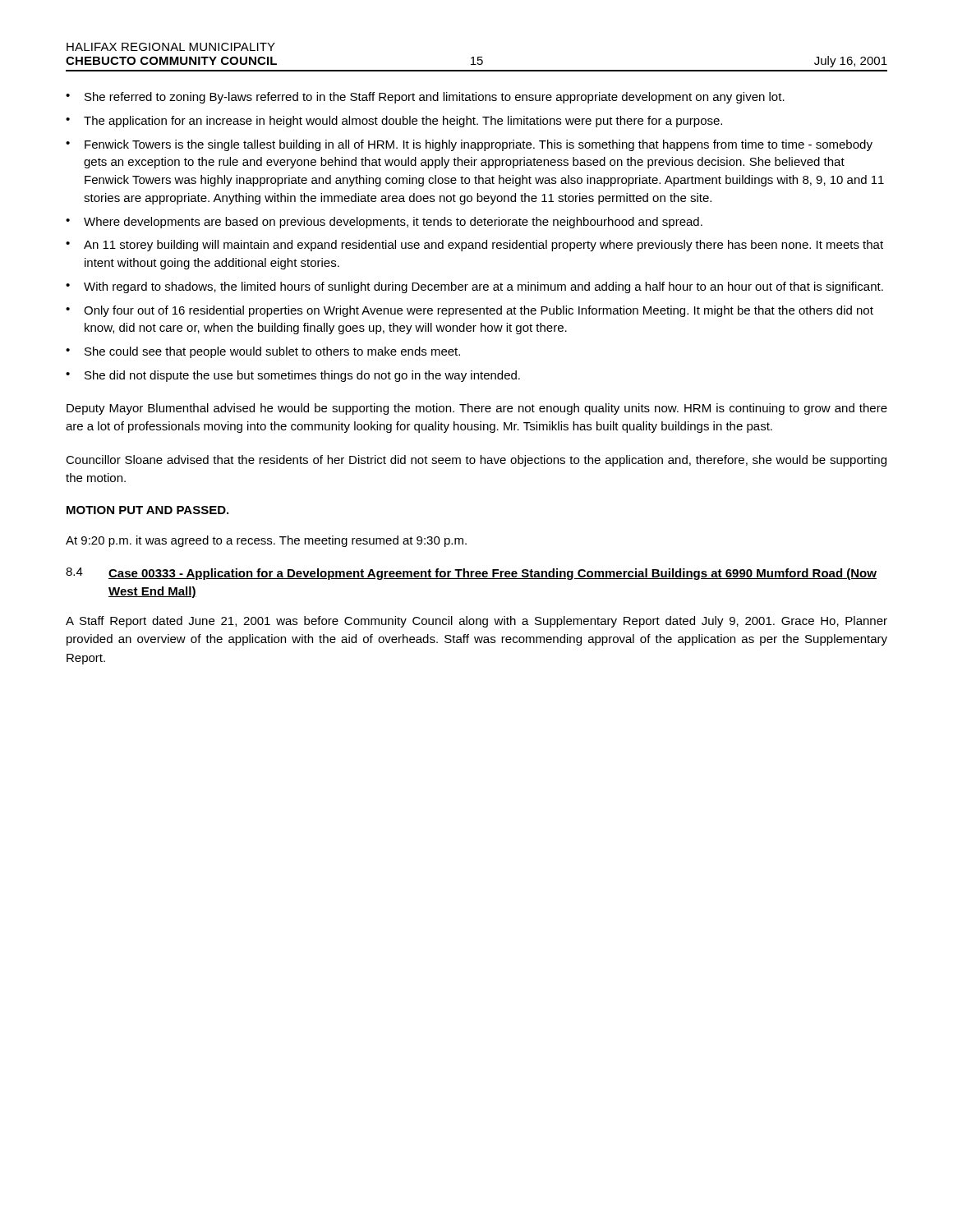Screen dimensions: 1232x953
Task: Select the text with the text "MOTION PUT AND PASSED."
Action: point(148,509)
